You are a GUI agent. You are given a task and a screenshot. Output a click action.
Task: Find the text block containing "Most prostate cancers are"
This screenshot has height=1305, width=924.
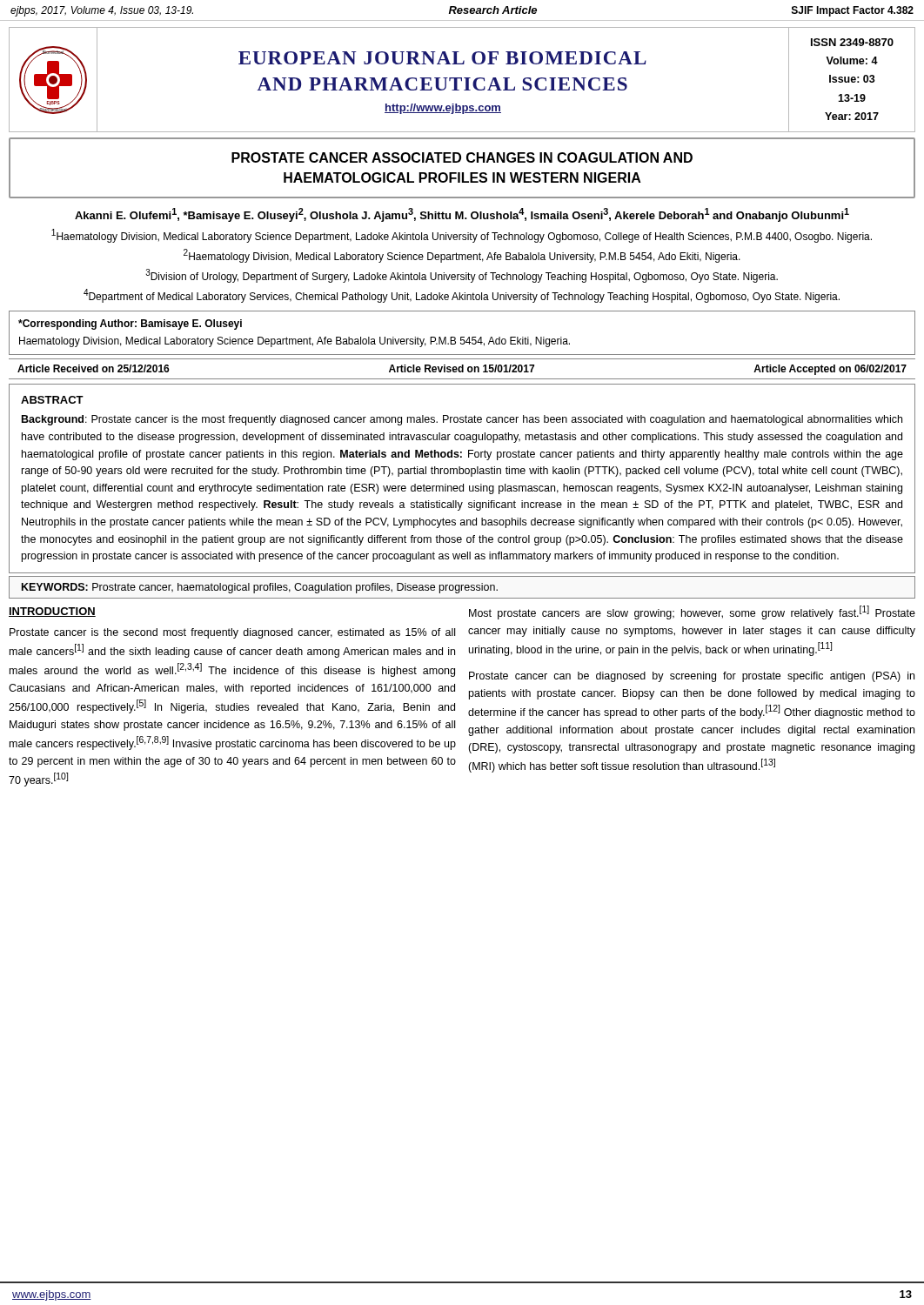(x=692, y=630)
